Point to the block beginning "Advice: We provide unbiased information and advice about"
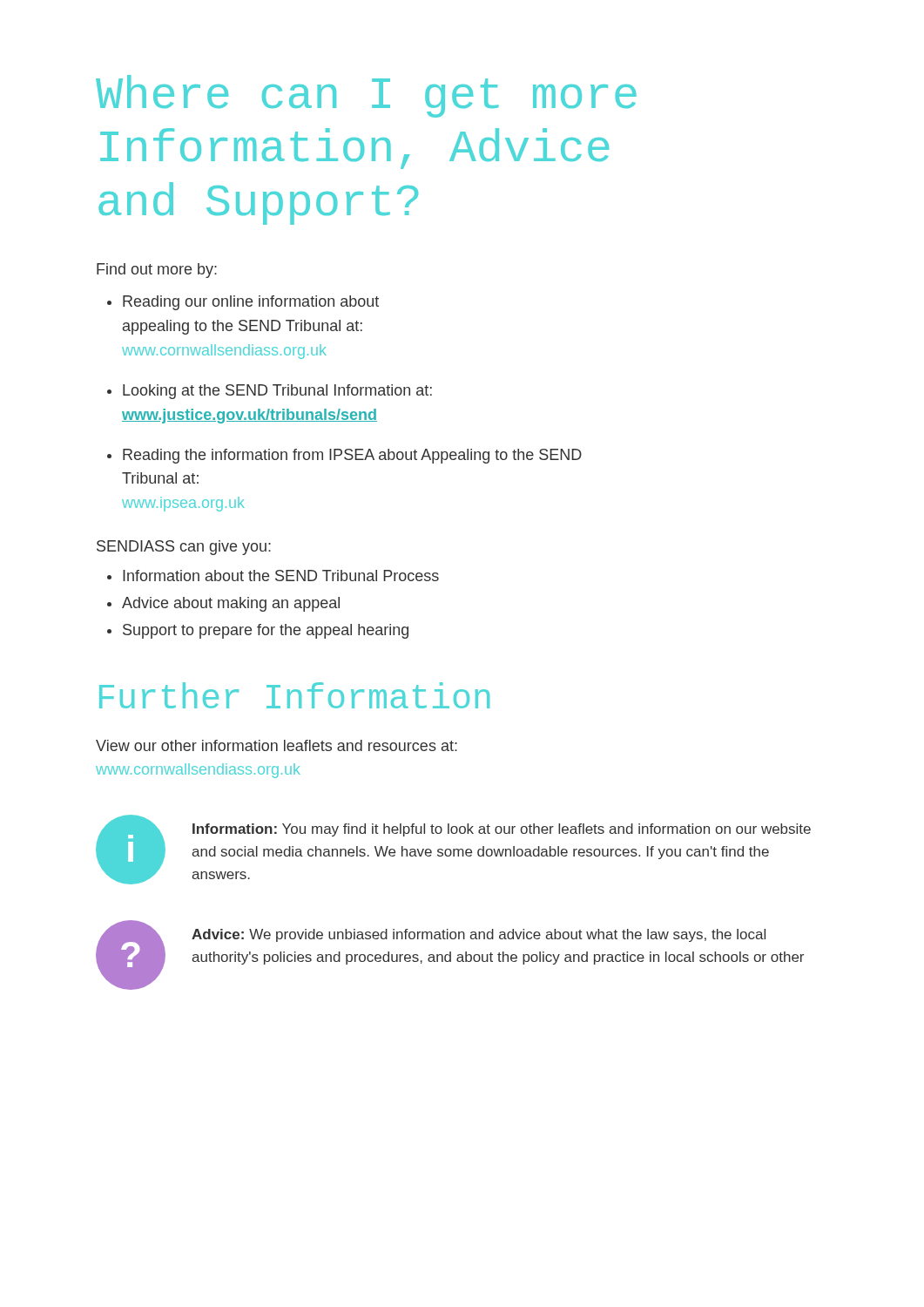Viewport: 924px width, 1307px height. (498, 946)
